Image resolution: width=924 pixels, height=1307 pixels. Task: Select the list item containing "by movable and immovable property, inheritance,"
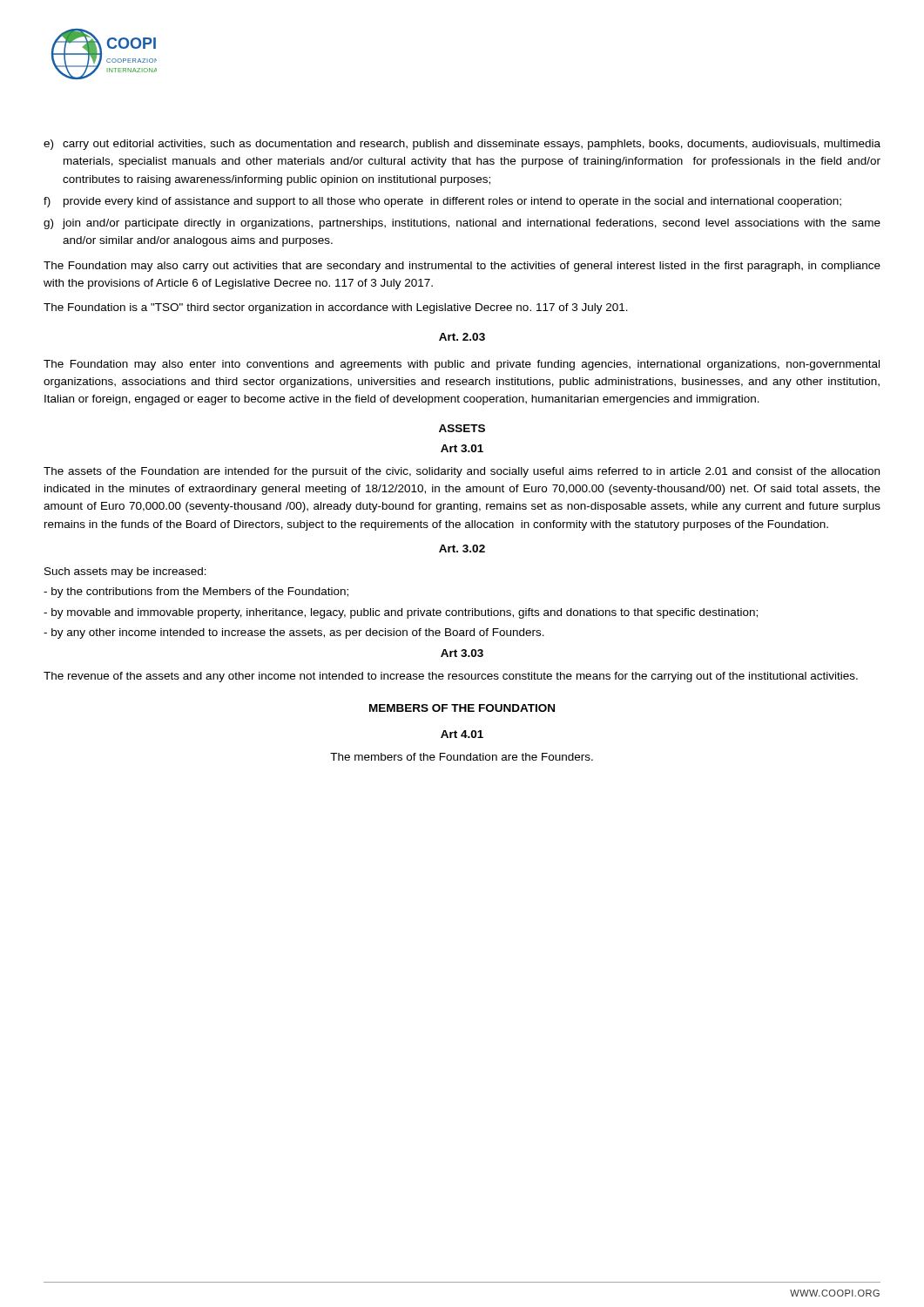tap(401, 612)
